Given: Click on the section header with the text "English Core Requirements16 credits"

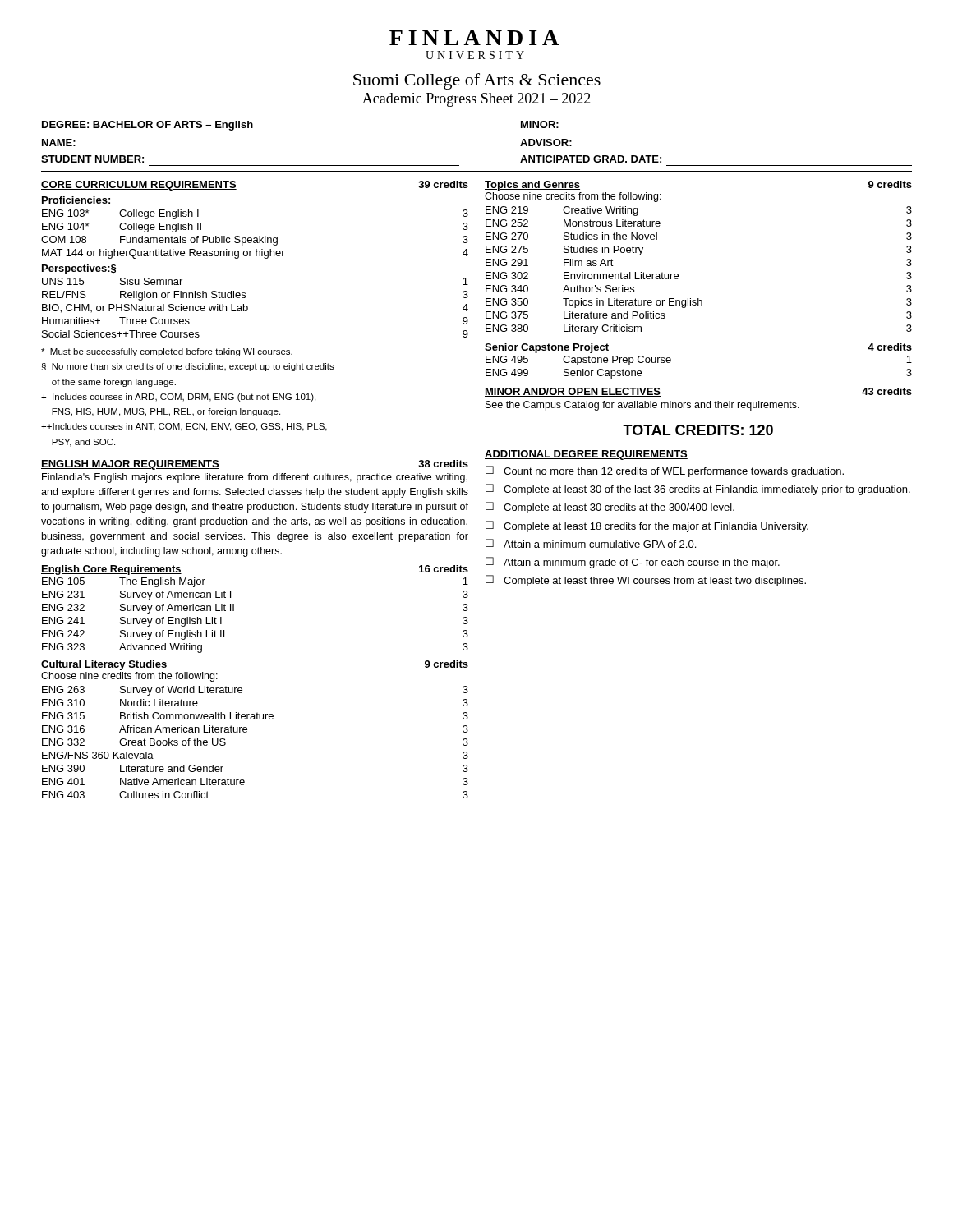Looking at the screenshot, I should (x=96, y=570).
